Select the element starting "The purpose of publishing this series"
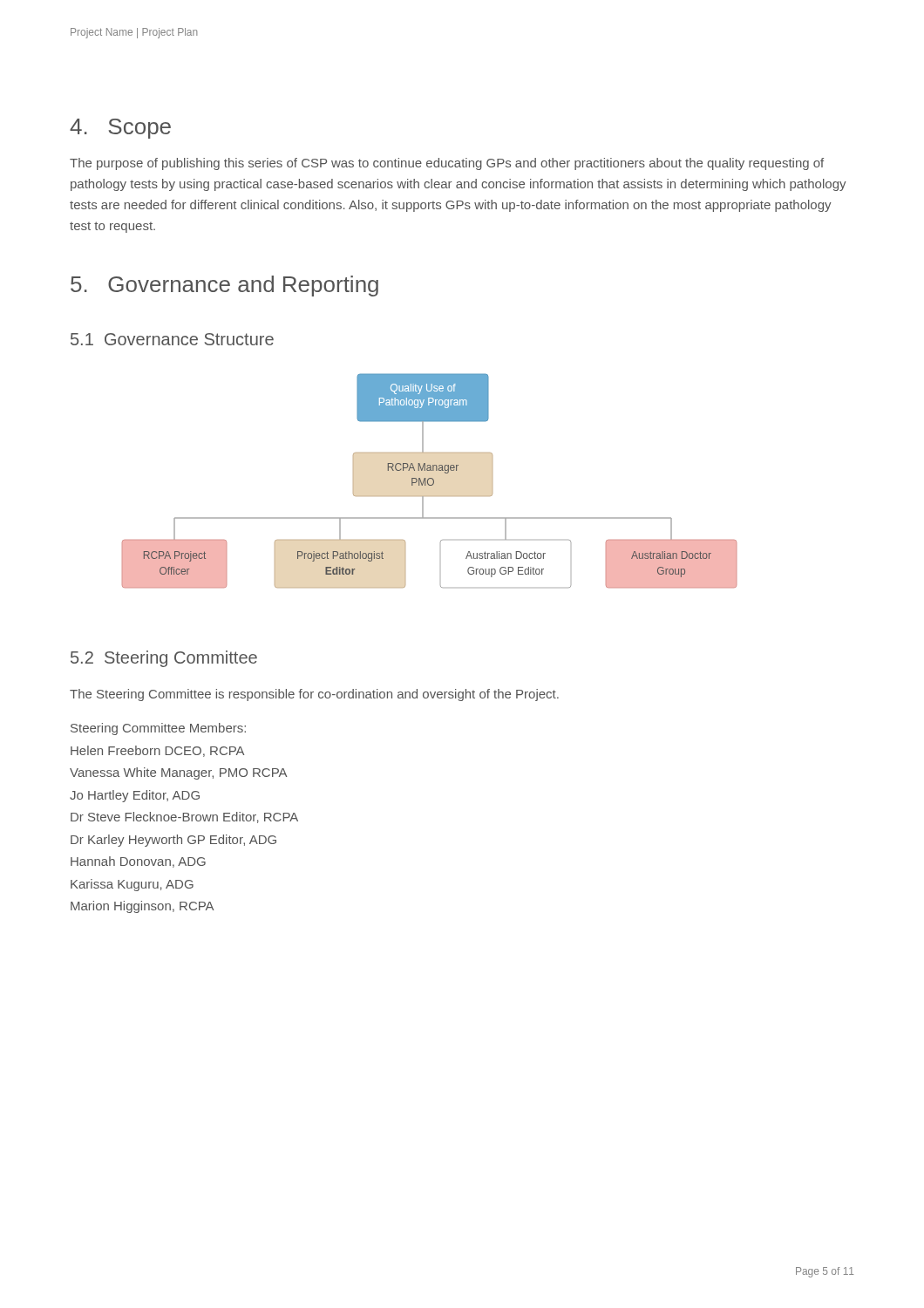The image size is (924, 1308). click(462, 194)
